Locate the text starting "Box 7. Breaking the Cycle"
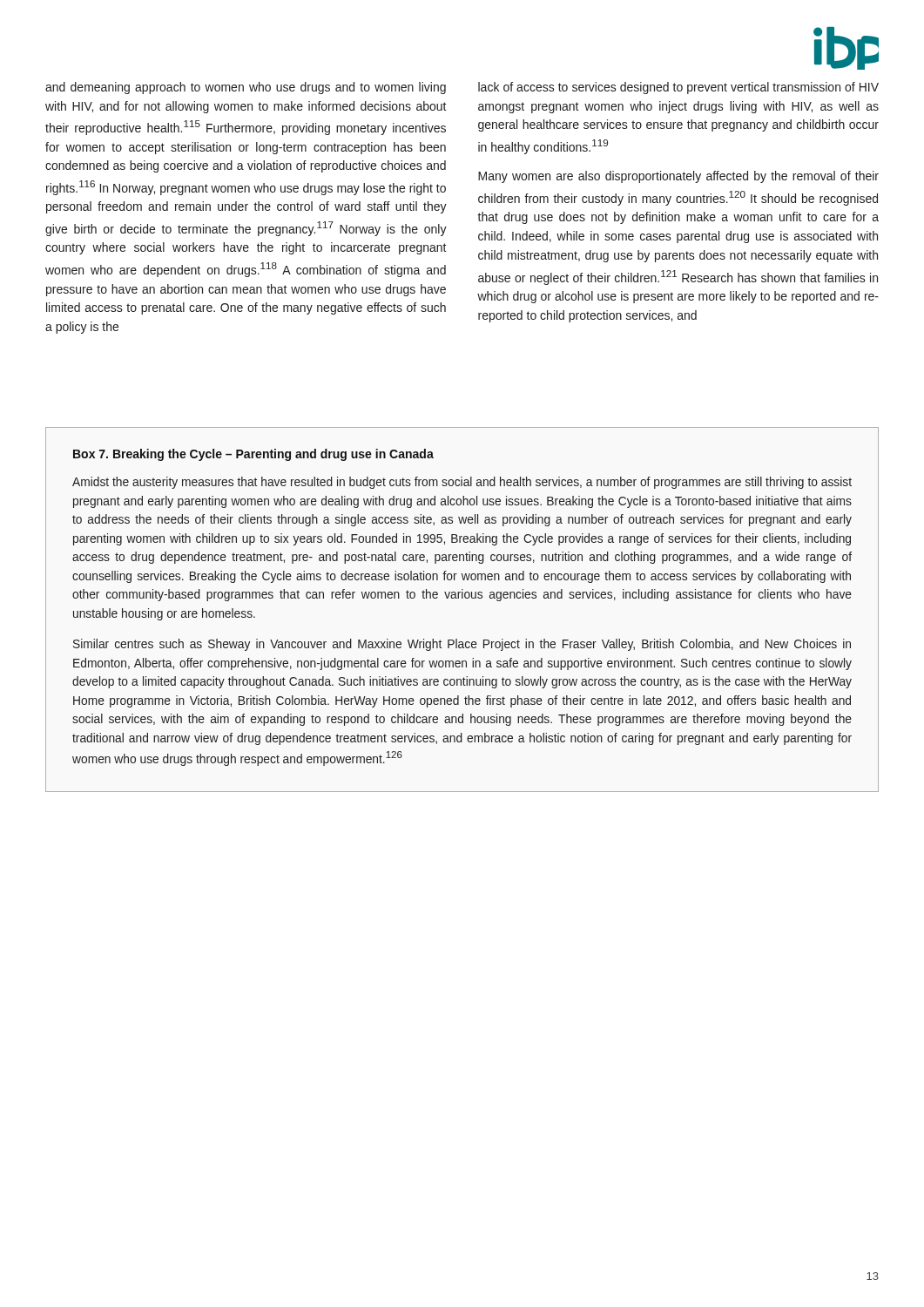 [x=253, y=454]
